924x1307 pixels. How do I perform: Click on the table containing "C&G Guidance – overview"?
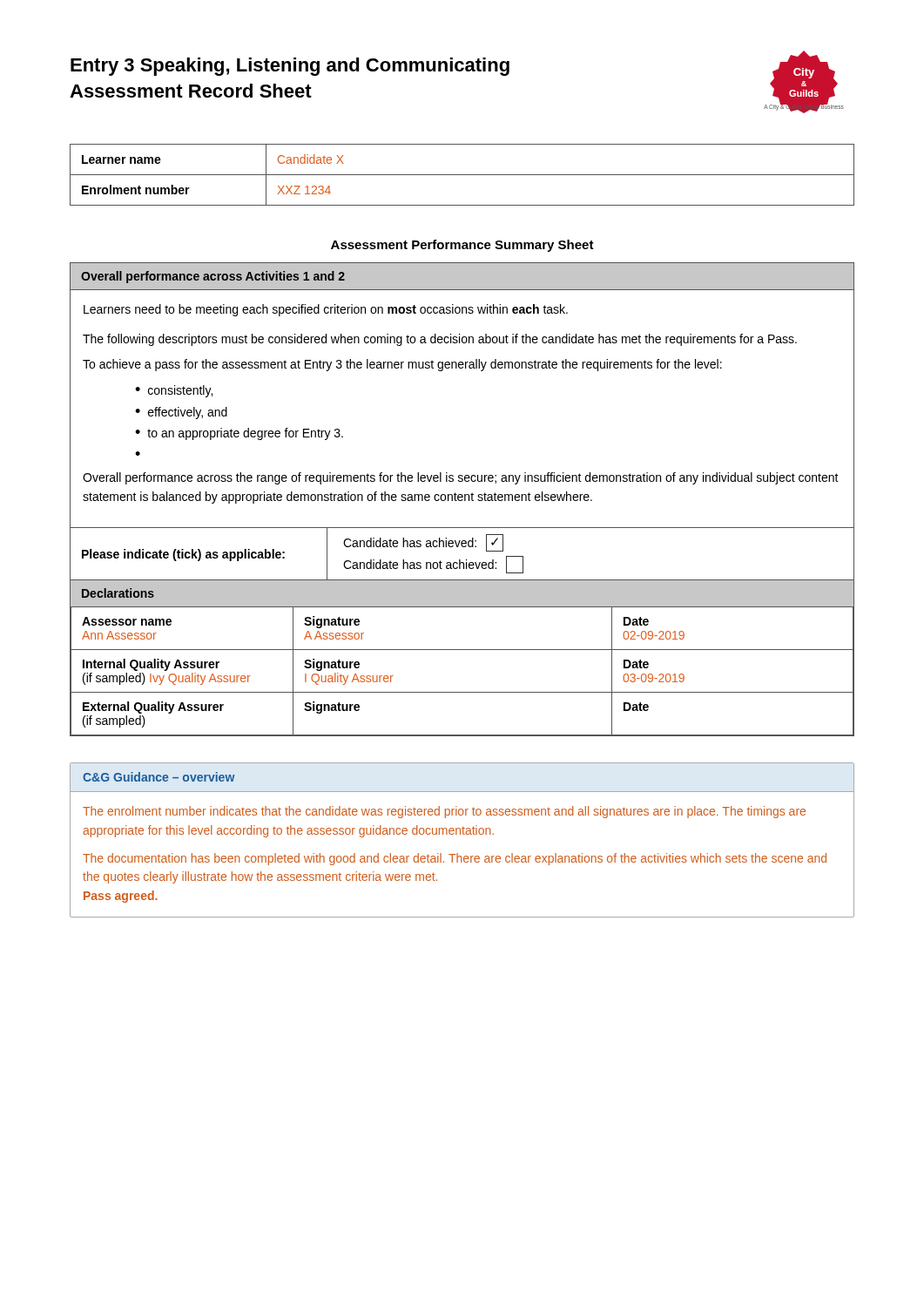(x=462, y=840)
